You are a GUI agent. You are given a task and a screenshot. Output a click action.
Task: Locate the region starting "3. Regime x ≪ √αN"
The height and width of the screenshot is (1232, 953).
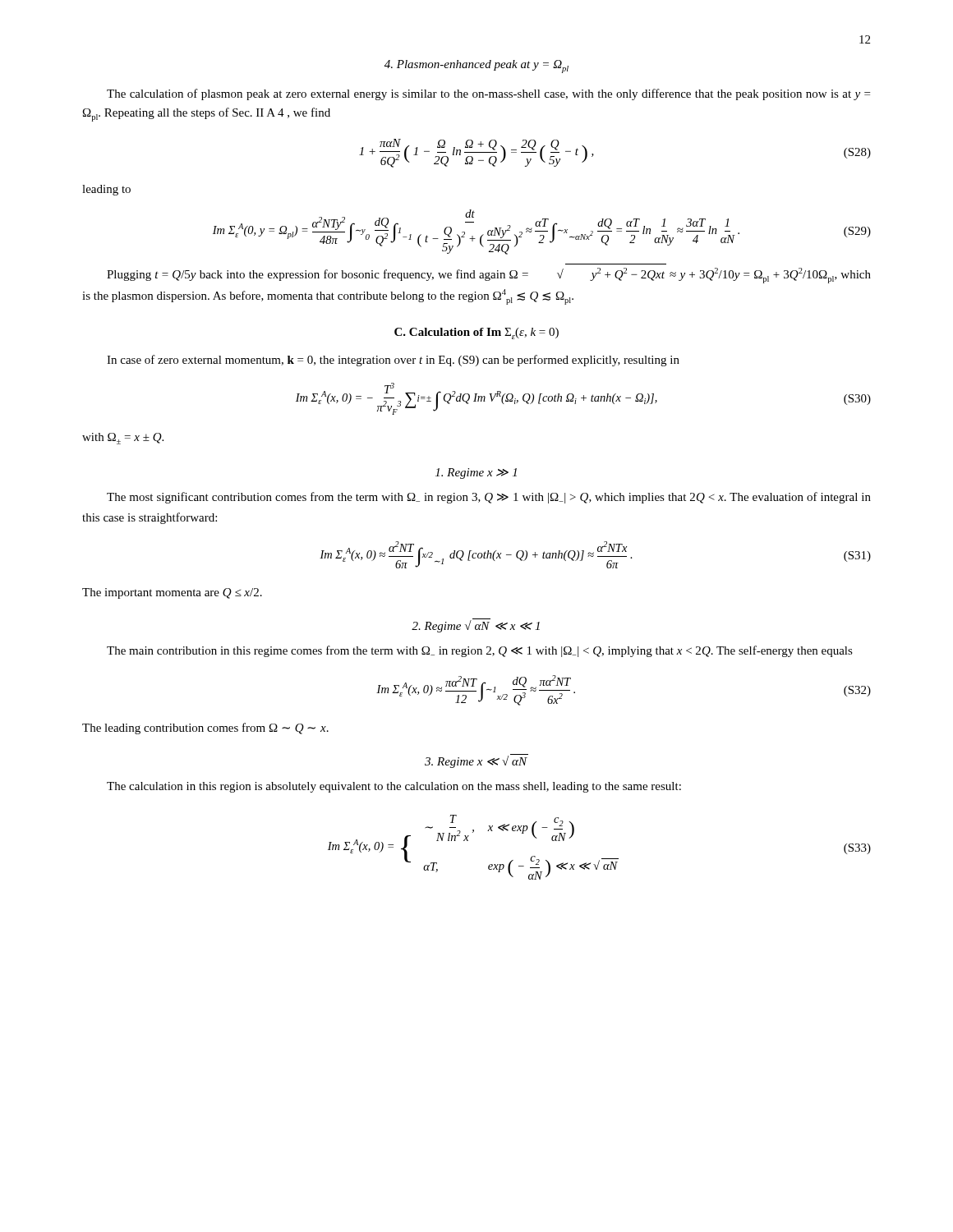point(476,761)
